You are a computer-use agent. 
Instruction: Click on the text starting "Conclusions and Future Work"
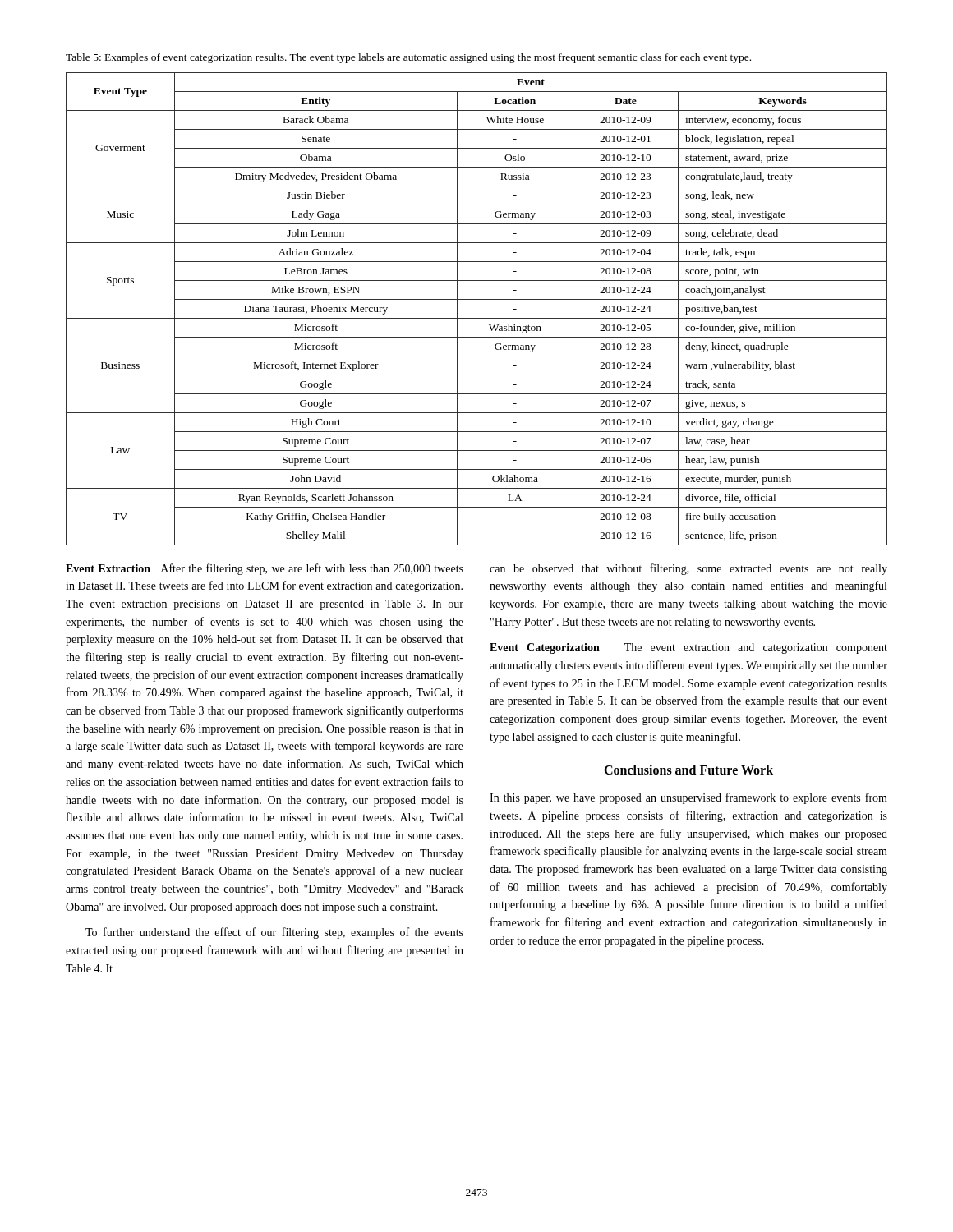(x=688, y=770)
